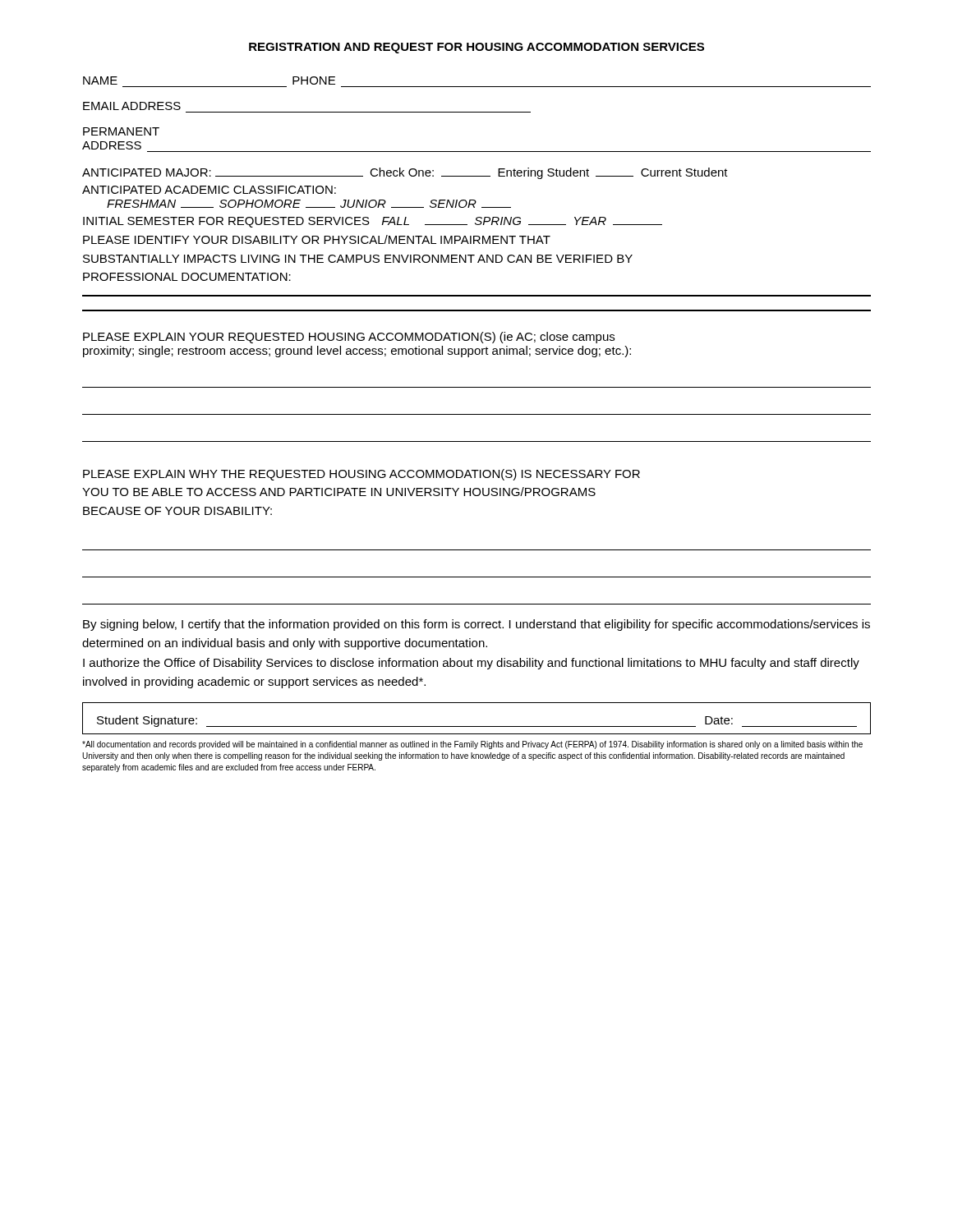Locate the element starting "NAME PHONE"
The image size is (953, 1232).
pyautogui.click(x=476, y=80)
